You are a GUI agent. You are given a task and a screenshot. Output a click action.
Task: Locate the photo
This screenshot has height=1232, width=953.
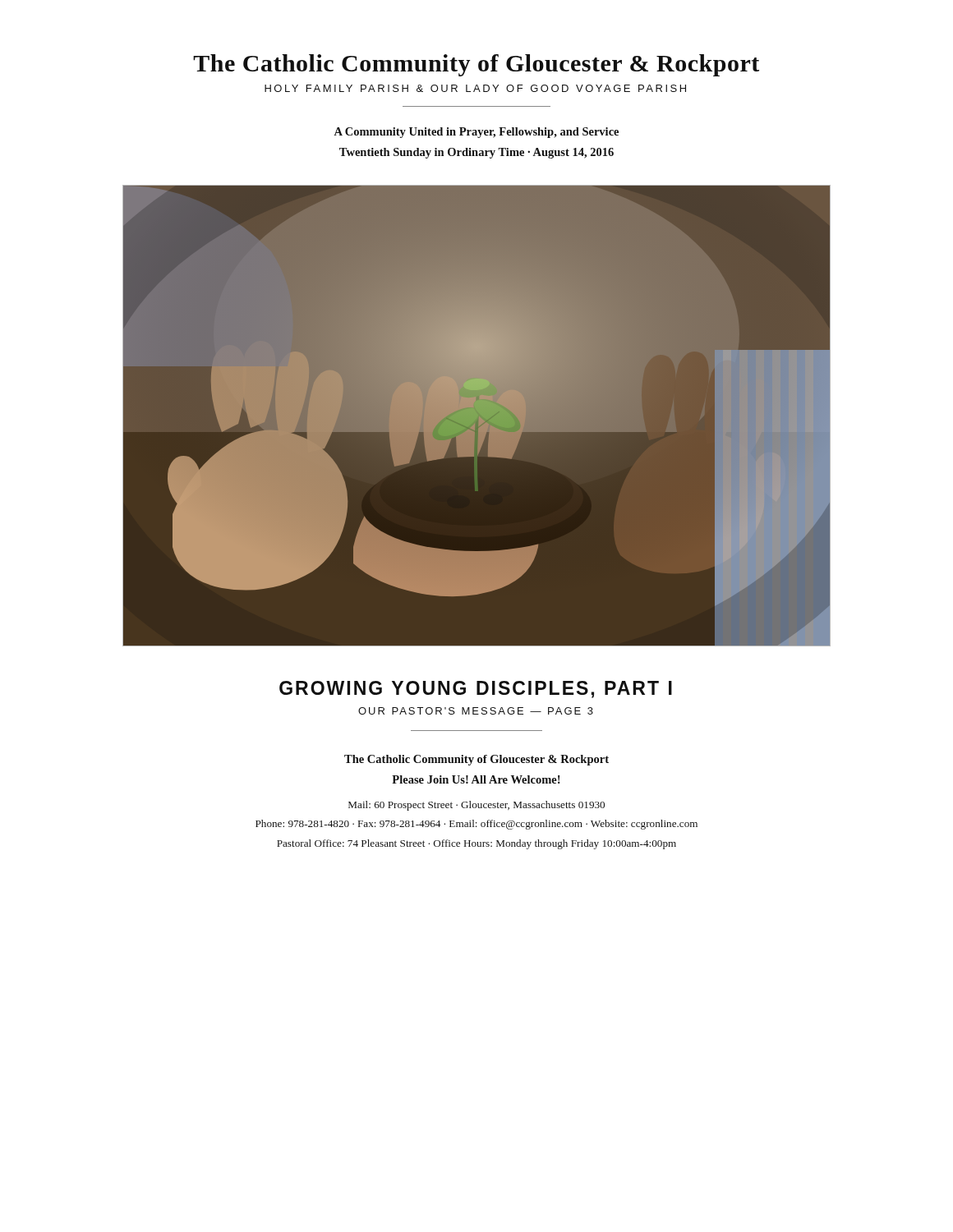pyautogui.click(x=476, y=416)
